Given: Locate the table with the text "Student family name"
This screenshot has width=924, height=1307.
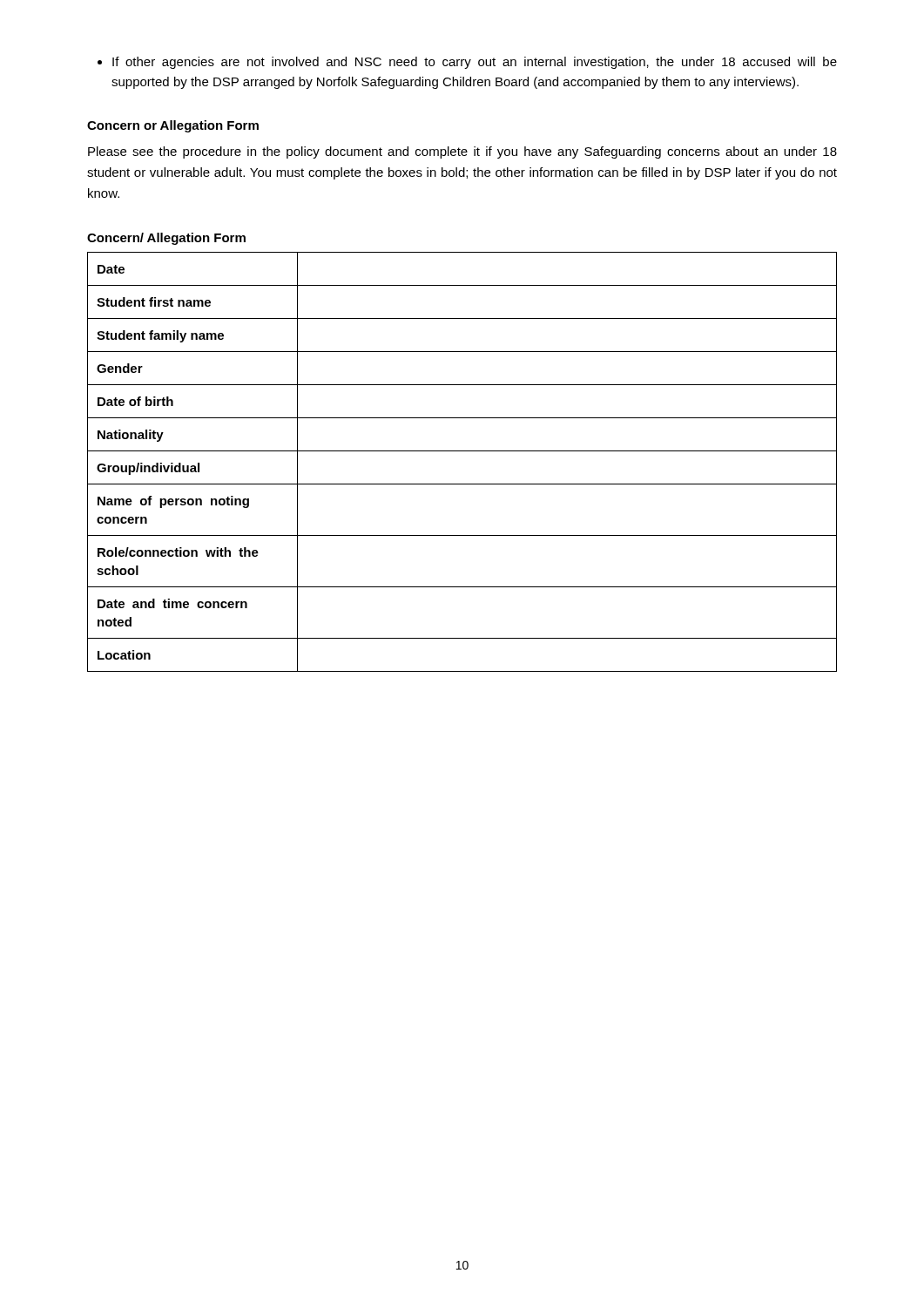Looking at the screenshot, I should (x=462, y=462).
